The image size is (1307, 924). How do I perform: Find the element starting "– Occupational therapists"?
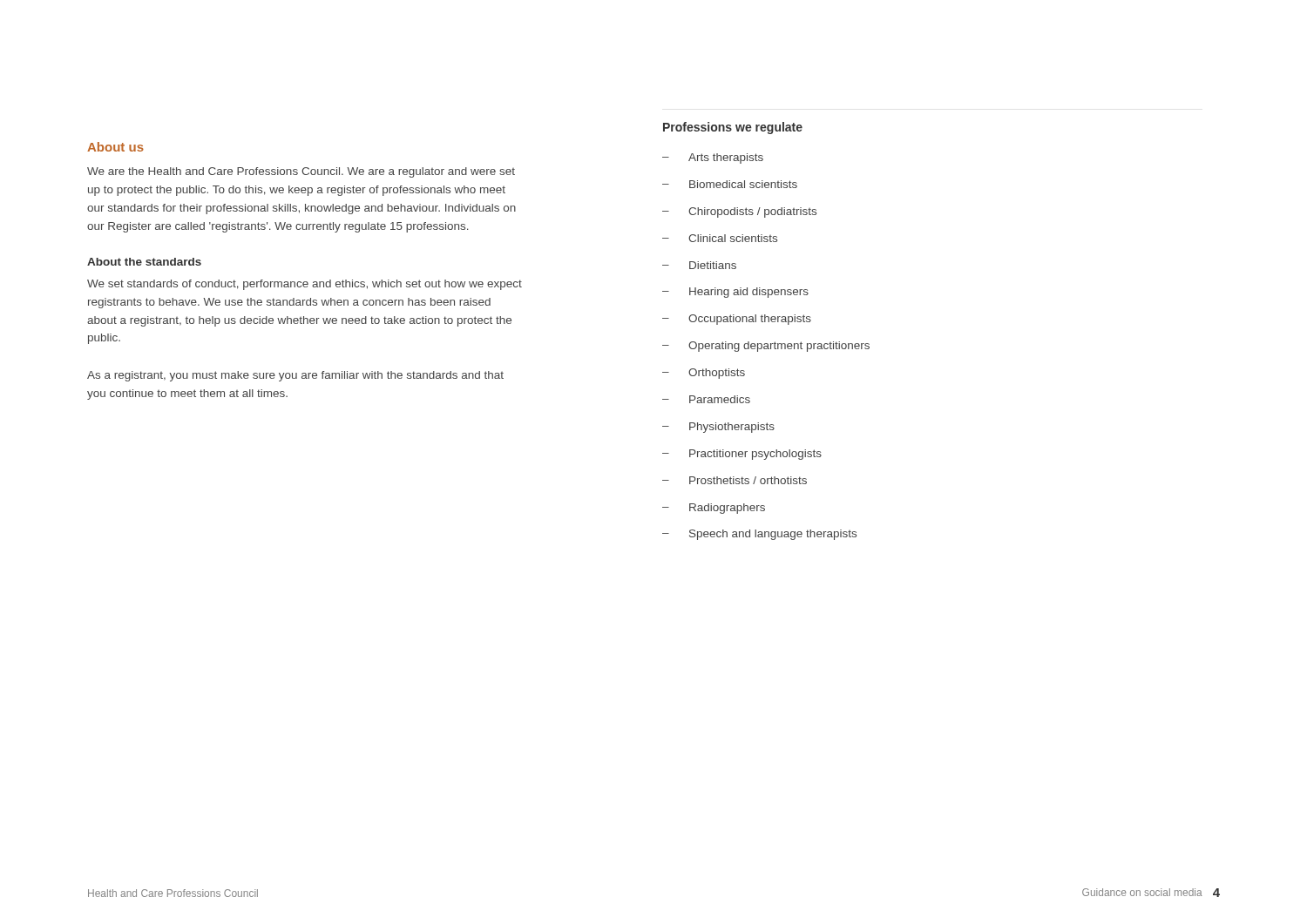pyautogui.click(x=737, y=320)
